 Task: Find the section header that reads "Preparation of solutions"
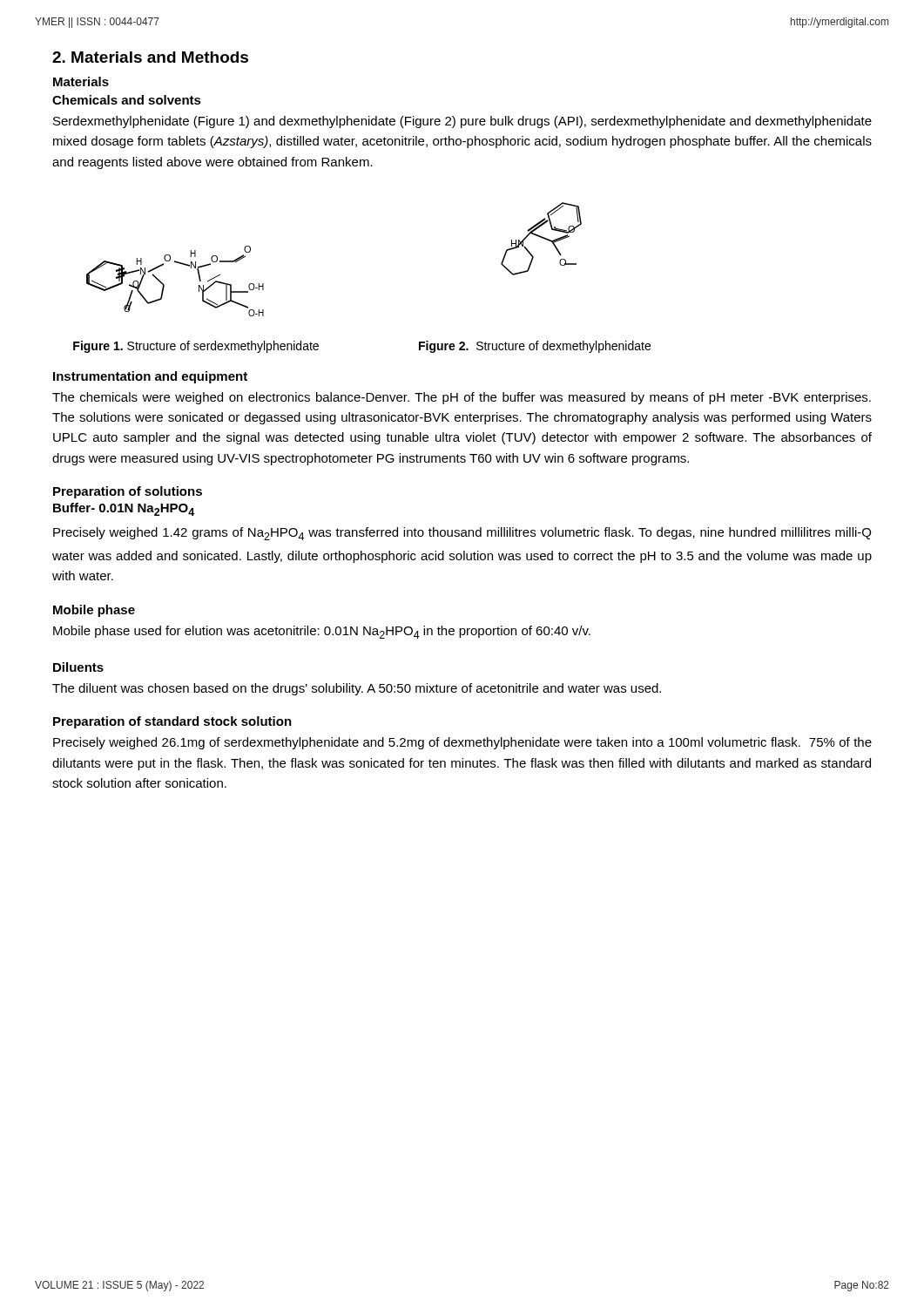pyautogui.click(x=127, y=491)
